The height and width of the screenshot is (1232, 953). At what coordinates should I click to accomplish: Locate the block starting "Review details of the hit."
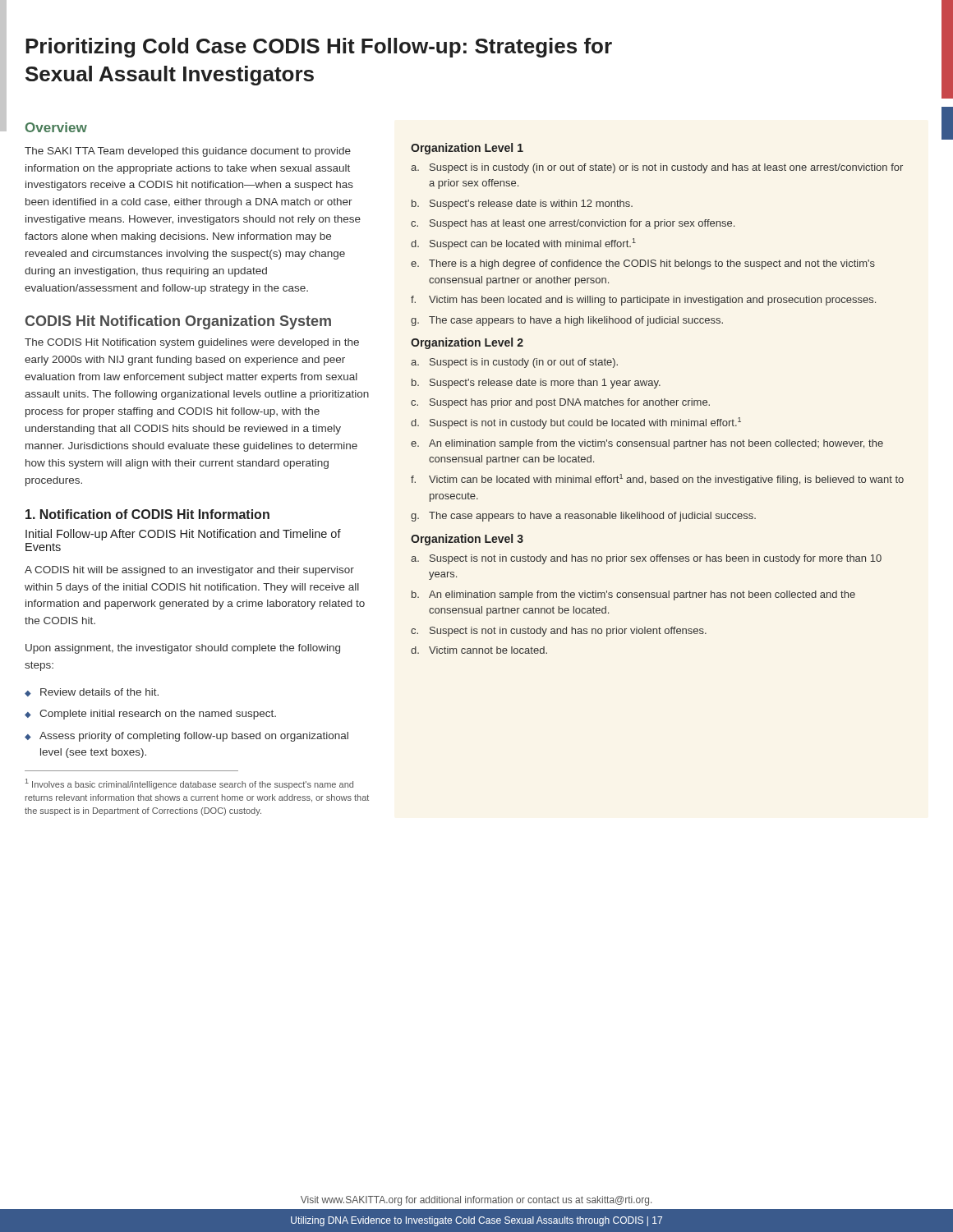tap(100, 692)
